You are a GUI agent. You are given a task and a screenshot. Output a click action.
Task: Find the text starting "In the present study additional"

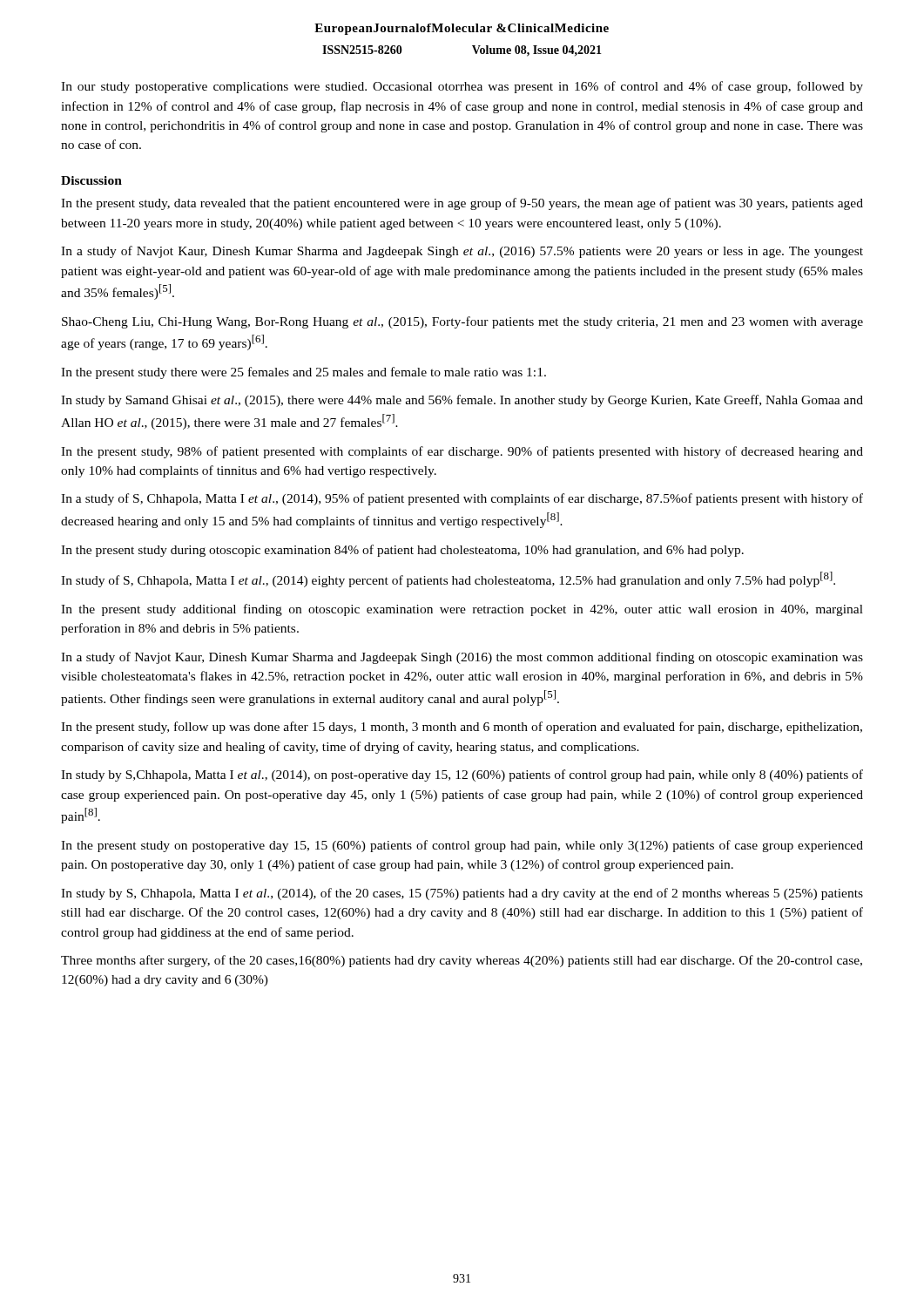click(462, 618)
